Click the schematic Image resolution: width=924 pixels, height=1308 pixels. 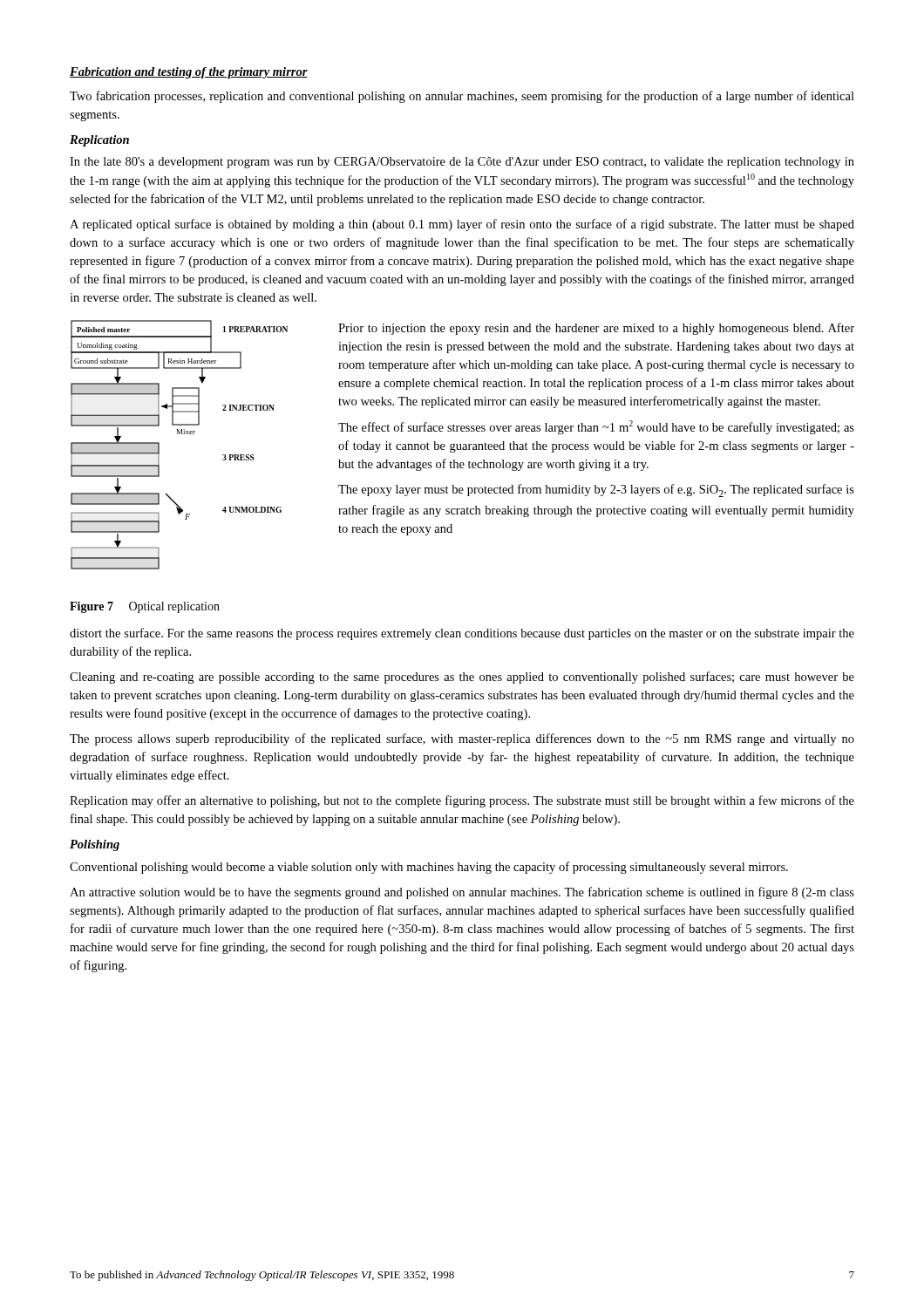click(x=196, y=457)
